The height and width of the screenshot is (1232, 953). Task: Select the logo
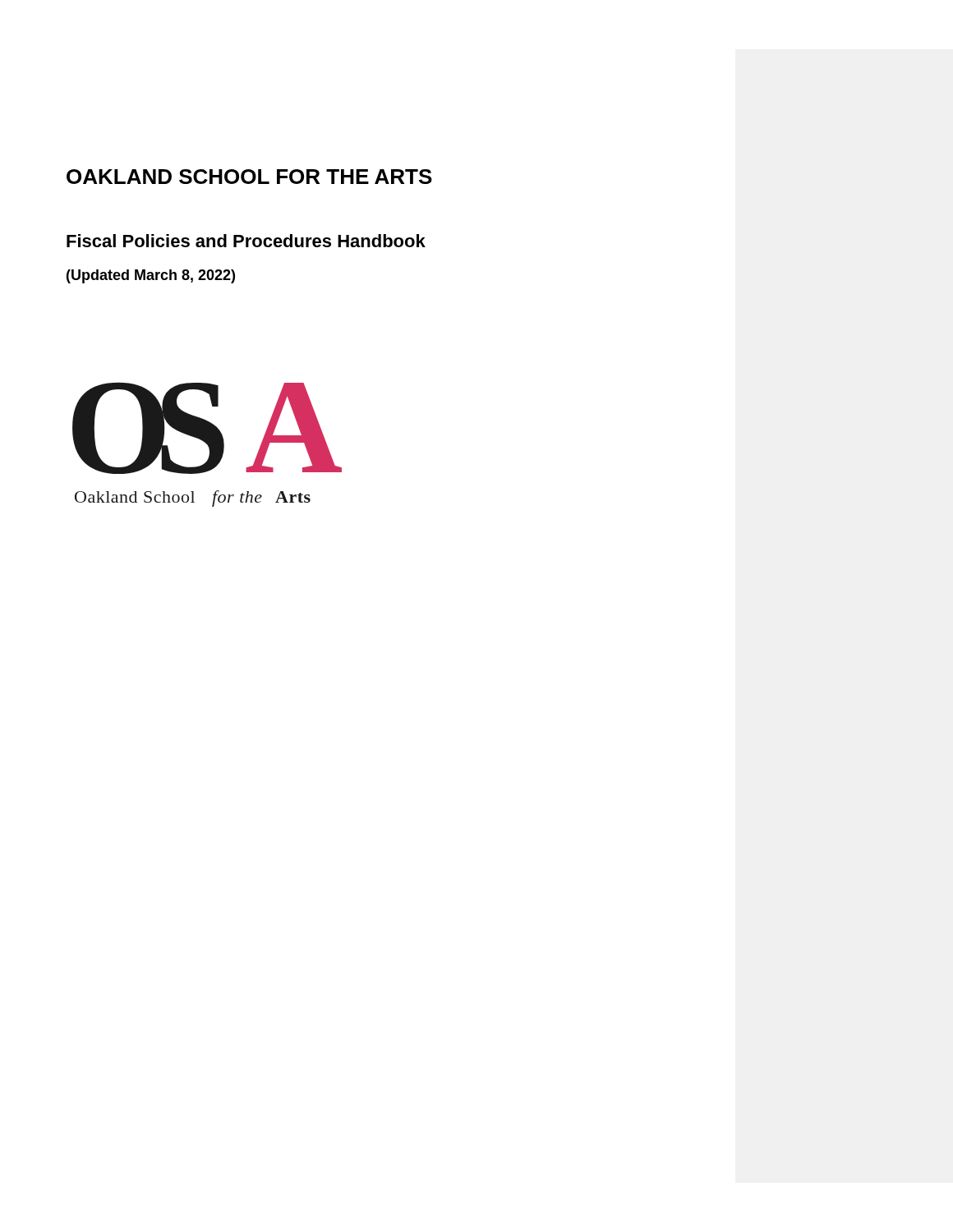[x=230, y=437]
